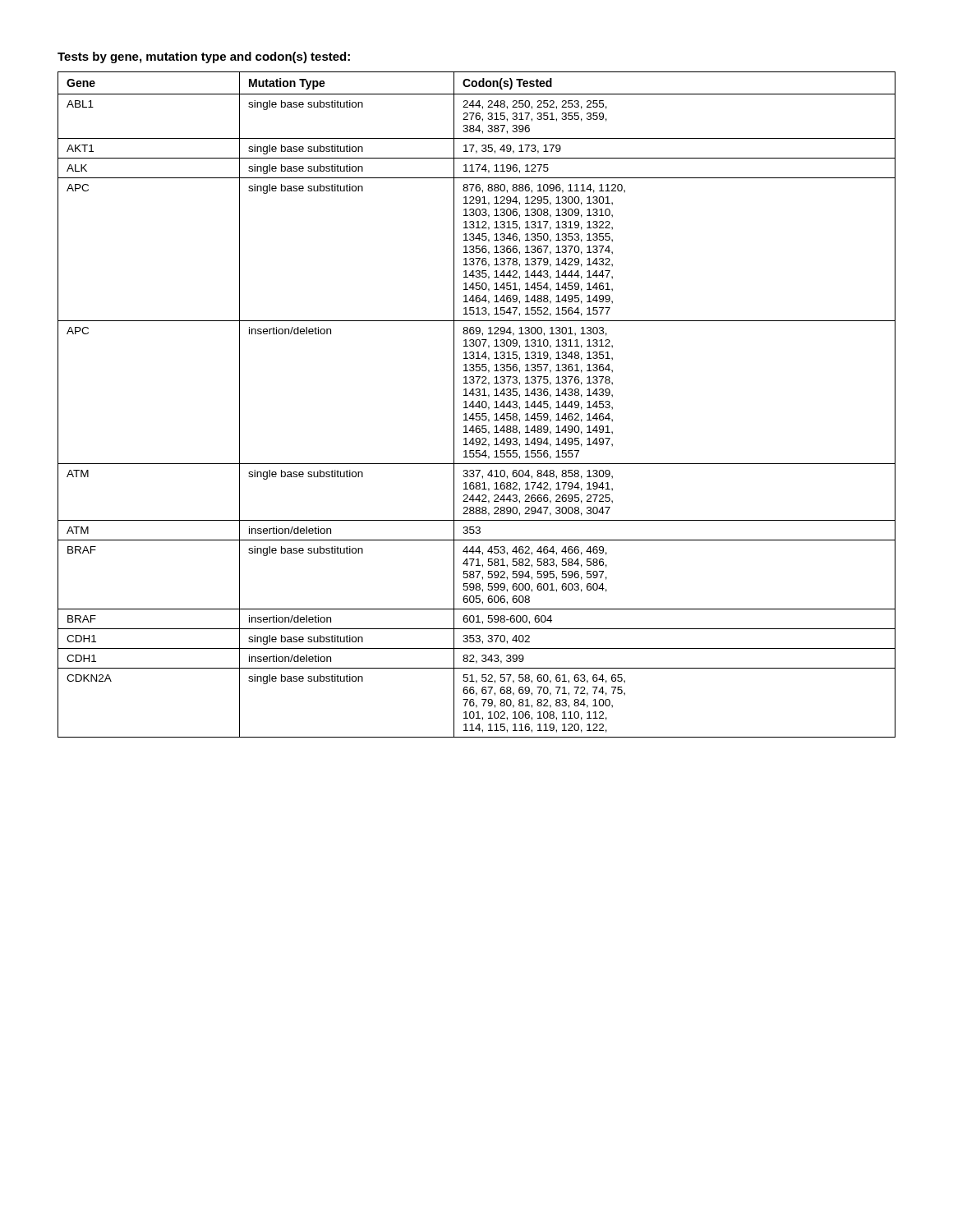Screen dimensions: 1232x953
Task: Find the table
Action: [476, 405]
